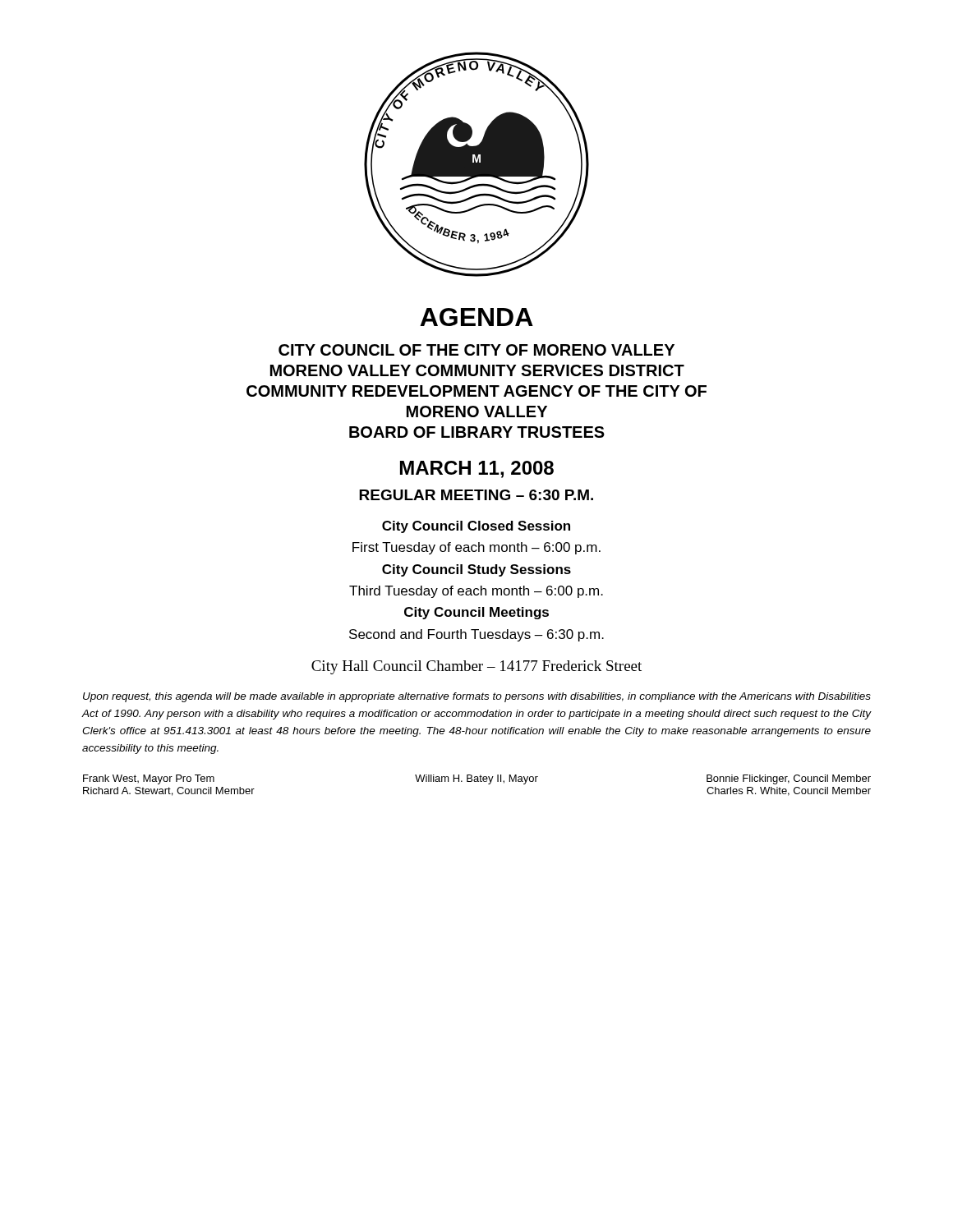Image resolution: width=953 pixels, height=1232 pixels.
Task: Click the section header that begins "CITY COUNCIL OF"
Action: (x=476, y=391)
